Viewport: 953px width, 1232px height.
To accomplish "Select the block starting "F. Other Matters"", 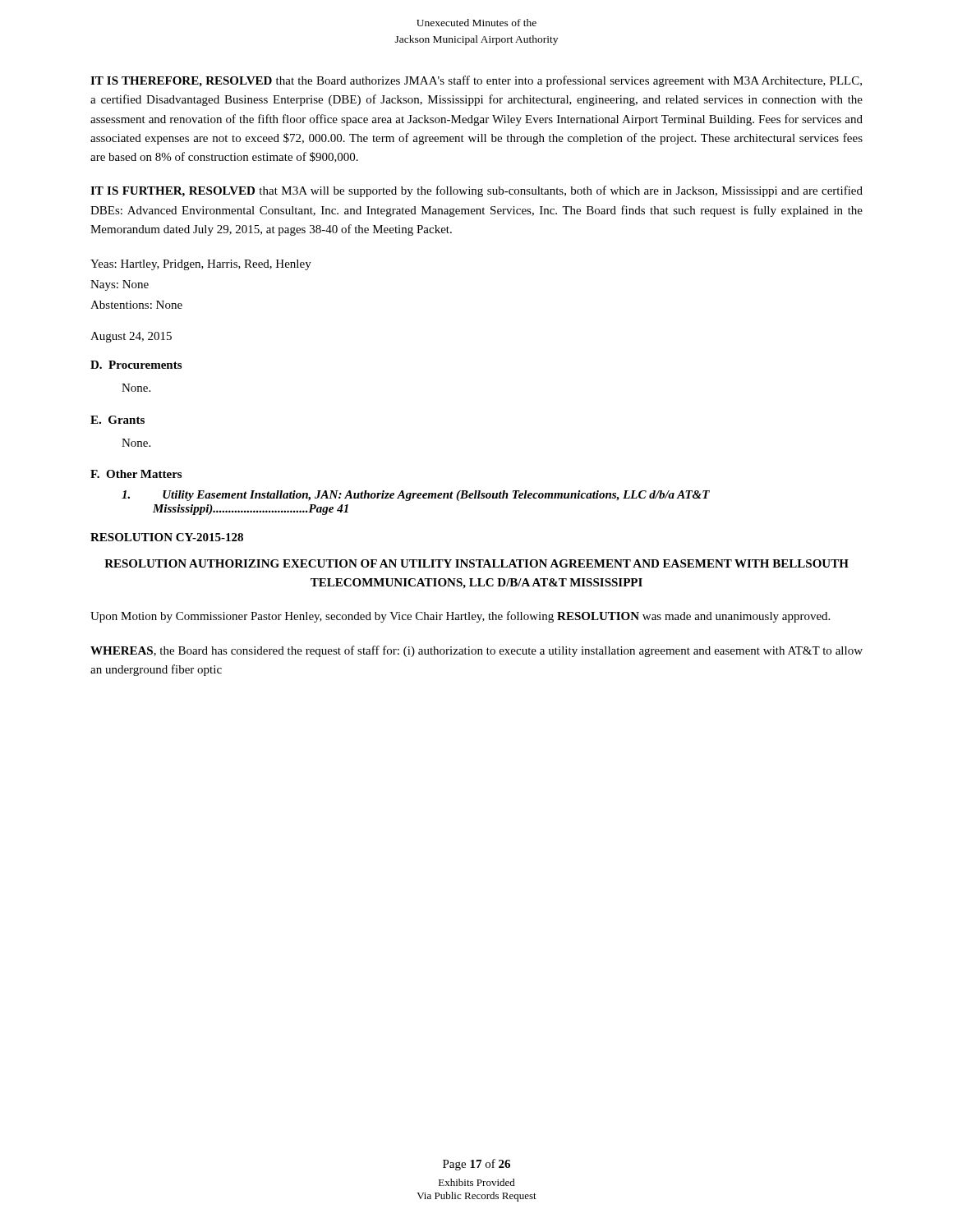I will (x=136, y=474).
